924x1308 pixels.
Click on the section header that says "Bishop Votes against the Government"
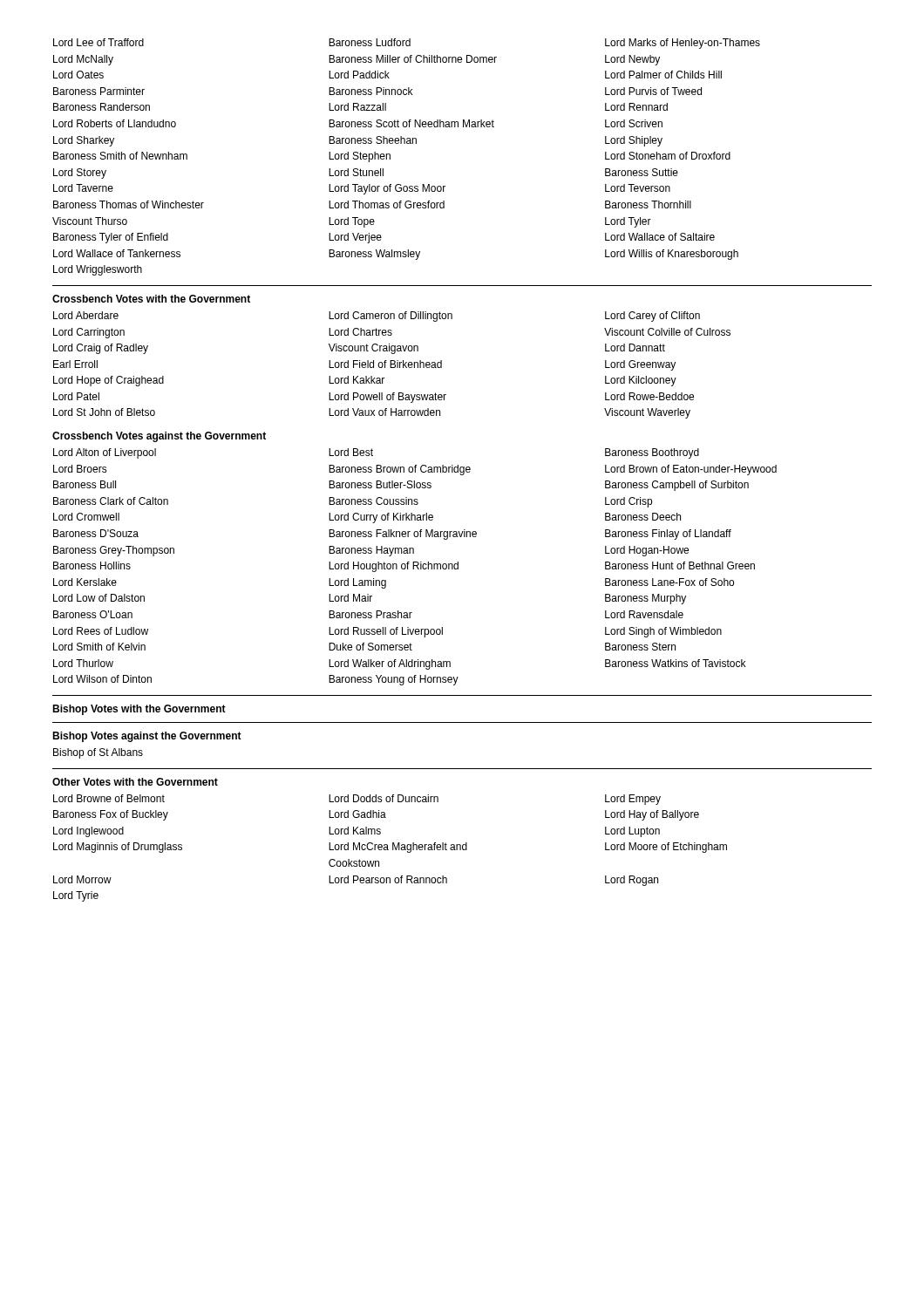(147, 736)
